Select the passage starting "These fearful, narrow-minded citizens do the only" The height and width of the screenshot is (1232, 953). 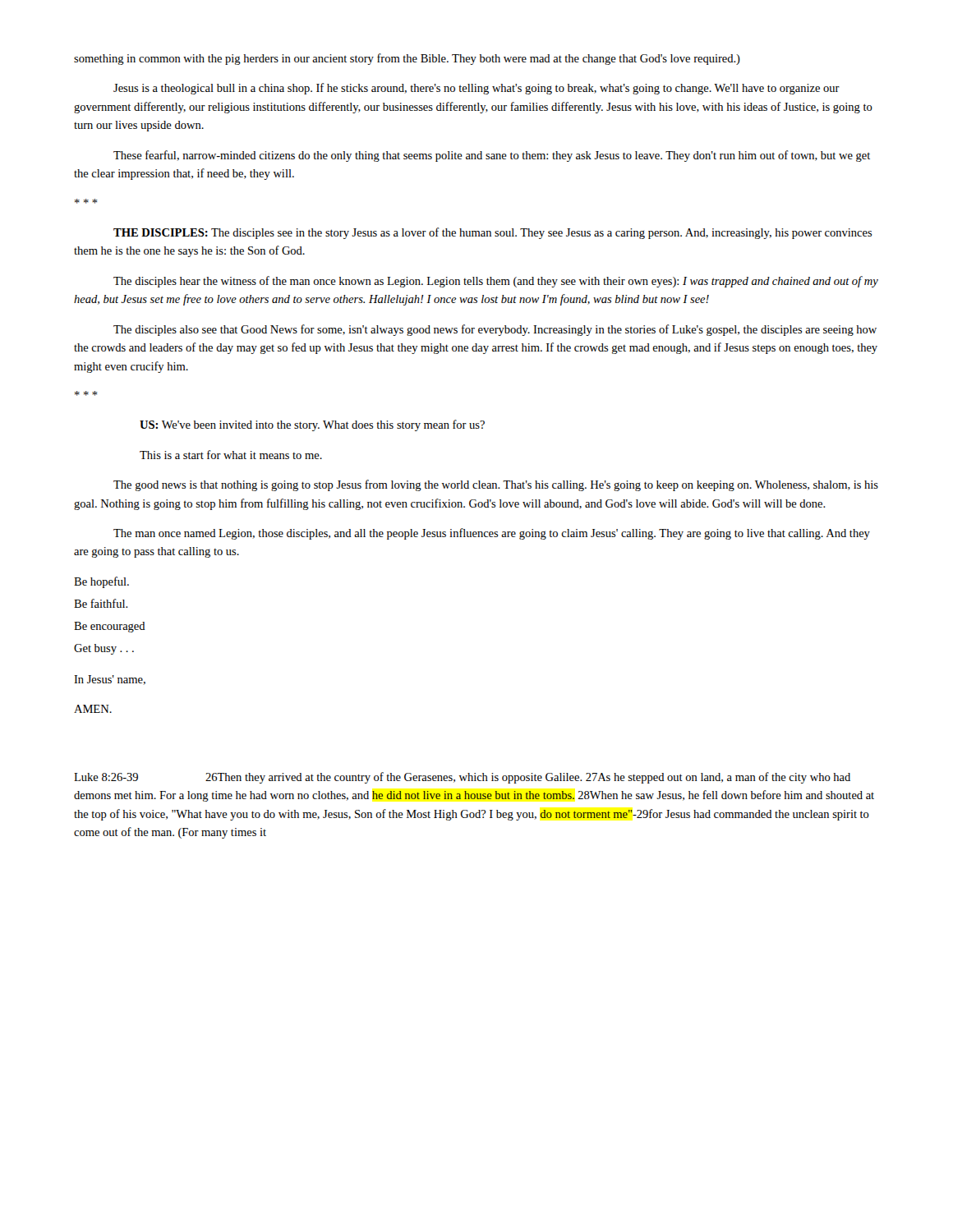tap(472, 164)
